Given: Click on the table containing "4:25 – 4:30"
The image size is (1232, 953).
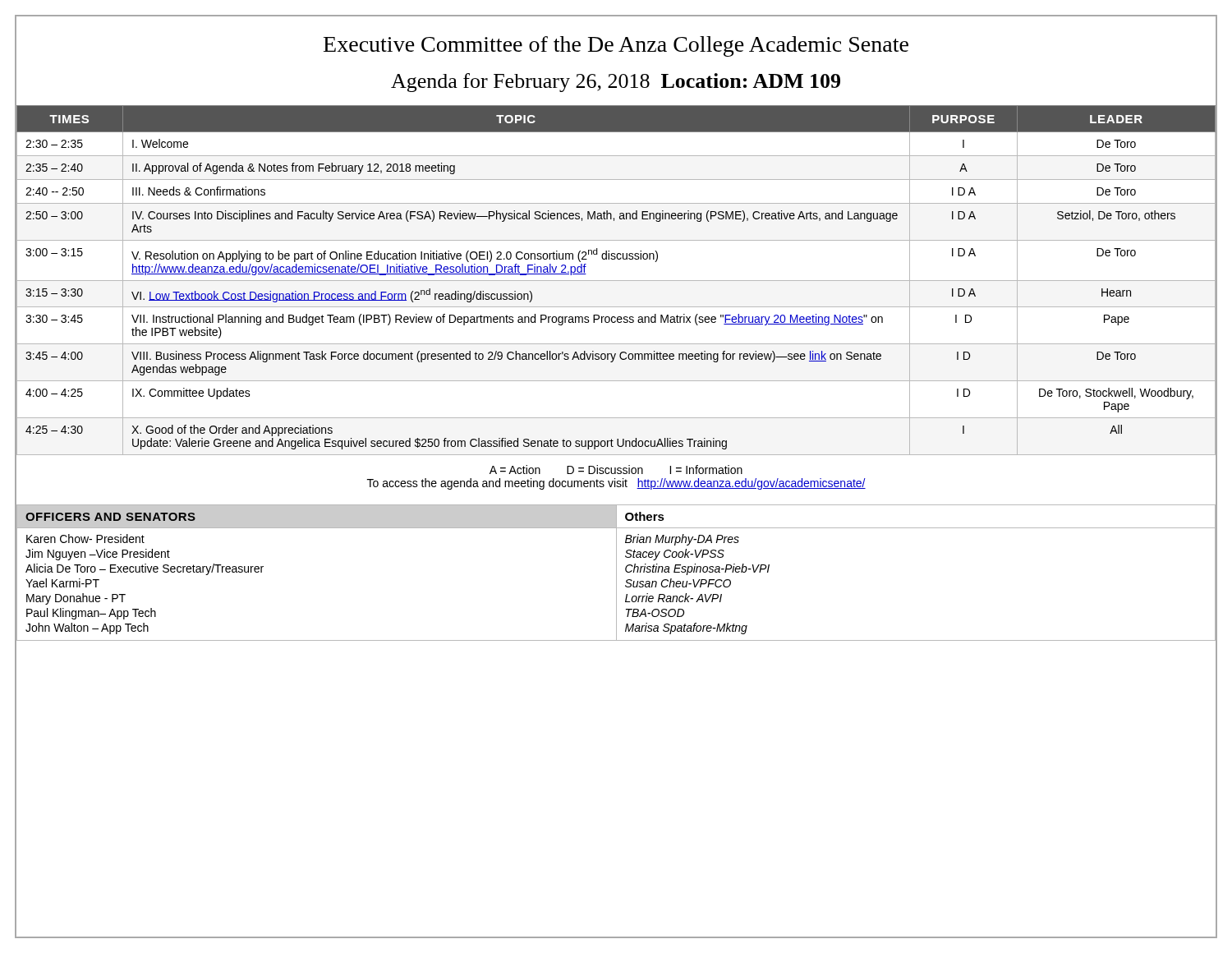Looking at the screenshot, I should [616, 280].
